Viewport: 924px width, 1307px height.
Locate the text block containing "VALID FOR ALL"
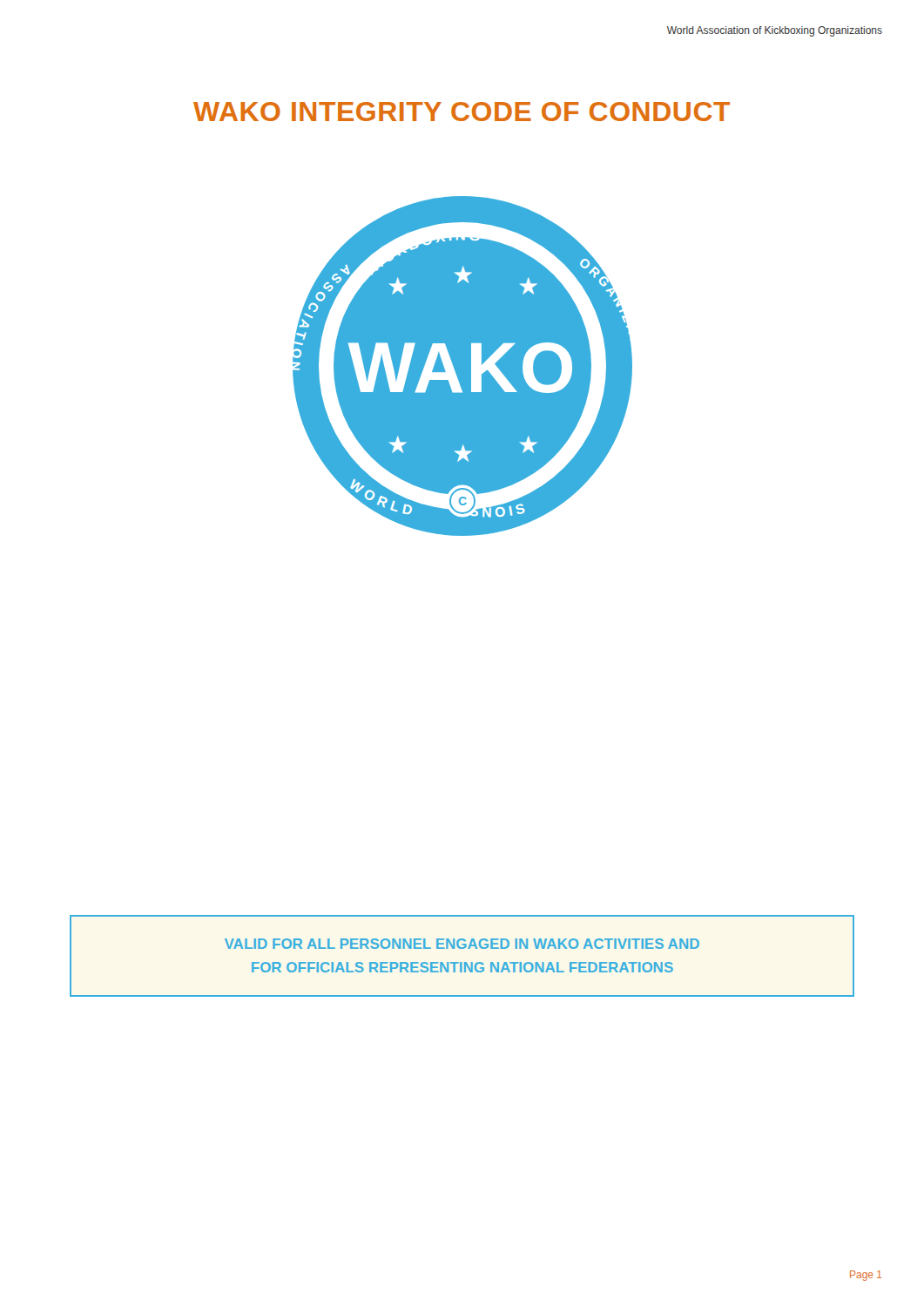(x=462, y=956)
